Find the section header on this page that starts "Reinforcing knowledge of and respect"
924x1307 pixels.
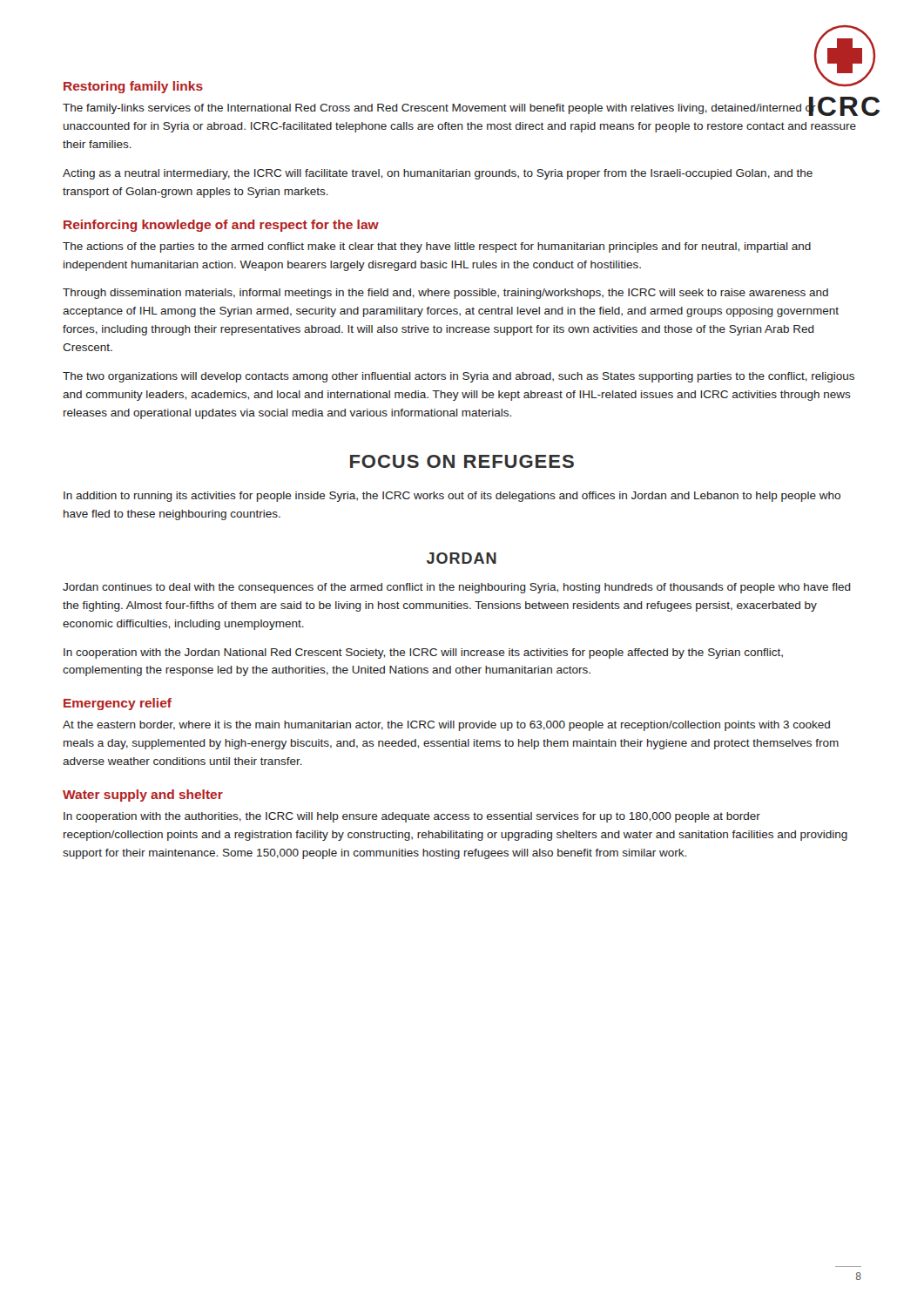pos(221,224)
